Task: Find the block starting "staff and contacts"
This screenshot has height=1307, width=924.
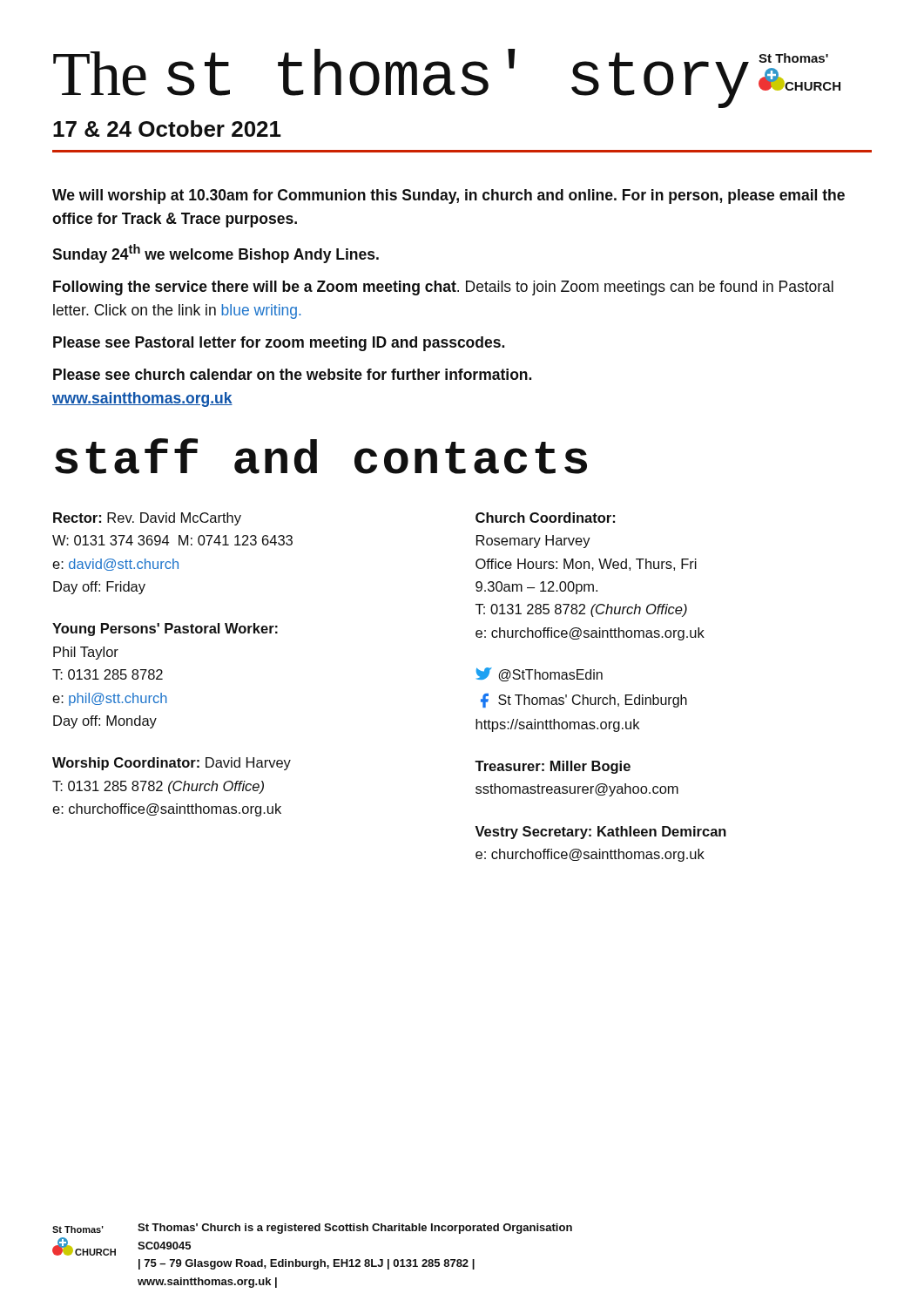Action: click(x=322, y=461)
